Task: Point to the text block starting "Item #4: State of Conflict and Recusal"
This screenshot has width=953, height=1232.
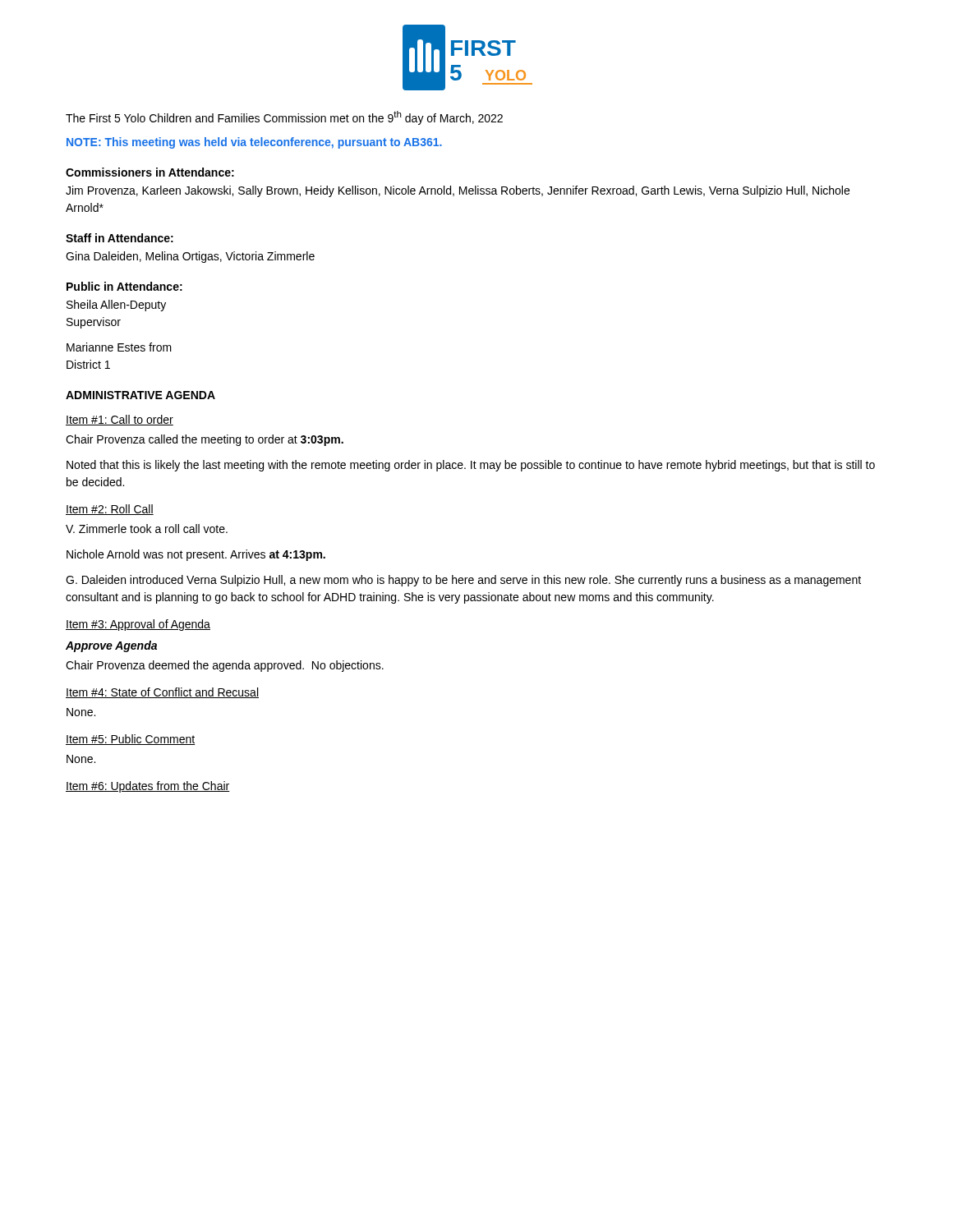Action: (162, 692)
